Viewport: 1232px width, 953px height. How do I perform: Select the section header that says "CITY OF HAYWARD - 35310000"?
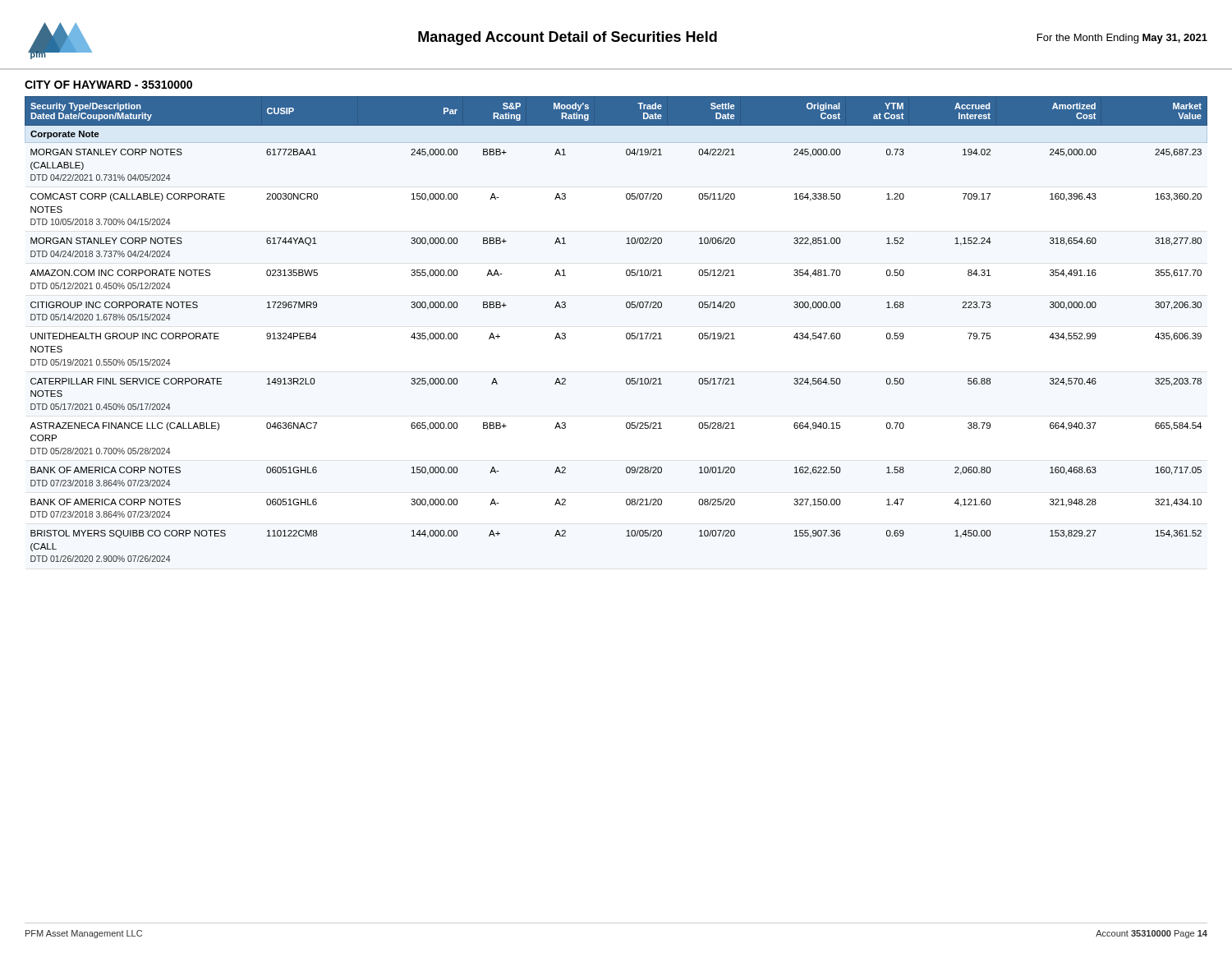click(x=109, y=85)
